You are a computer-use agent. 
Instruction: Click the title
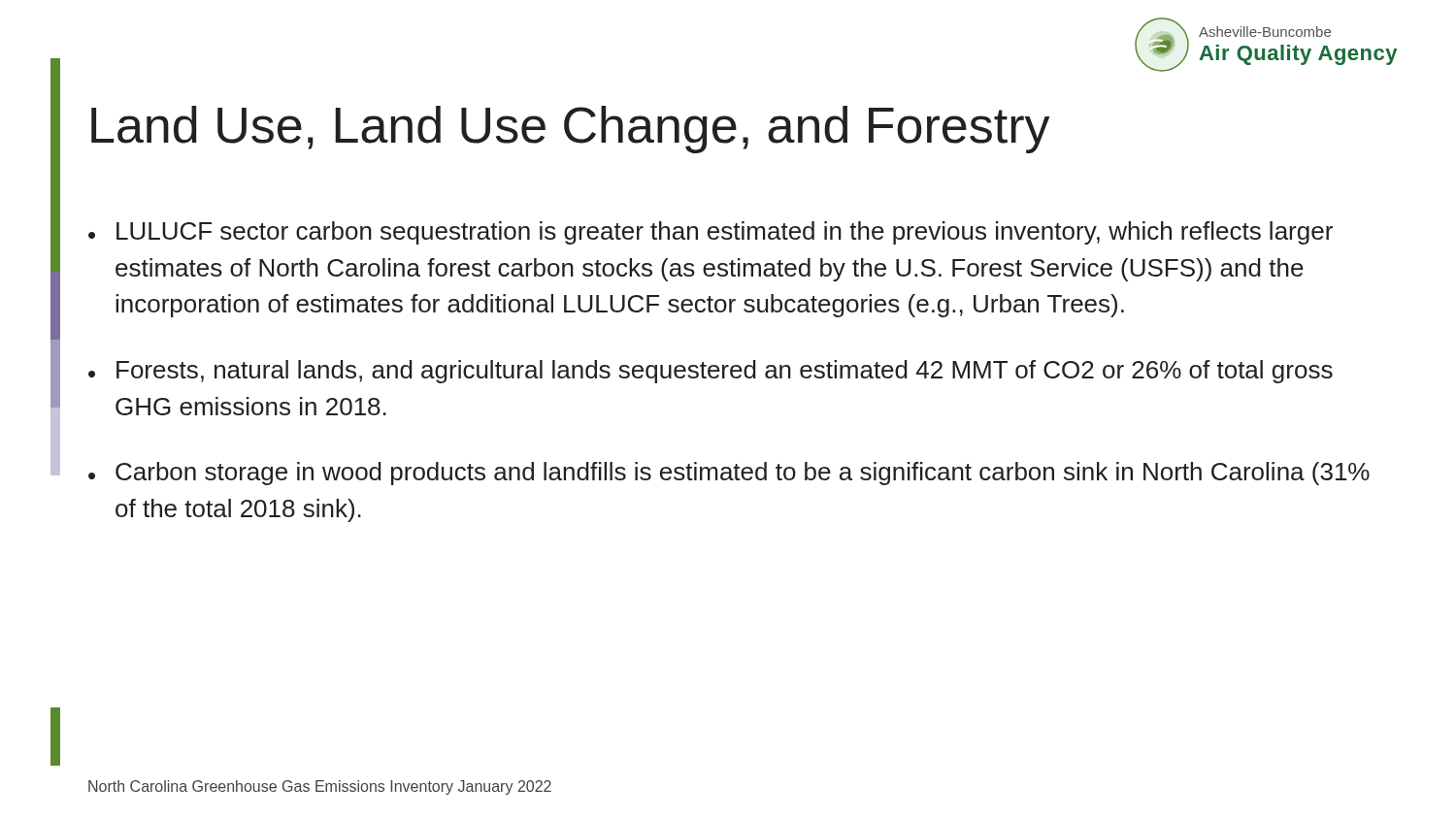click(733, 126)
